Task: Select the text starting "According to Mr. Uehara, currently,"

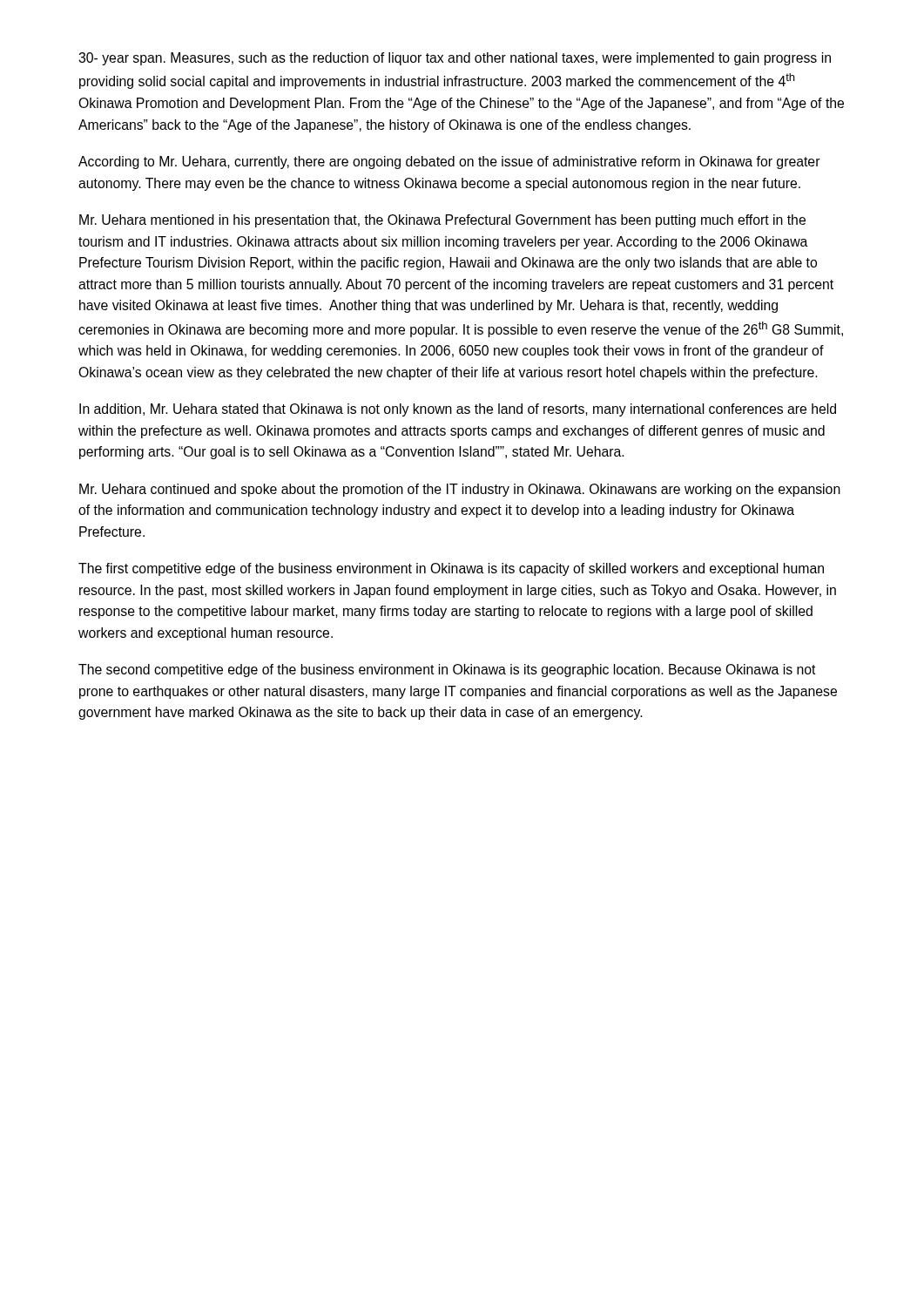Action: tap(449, 172)
